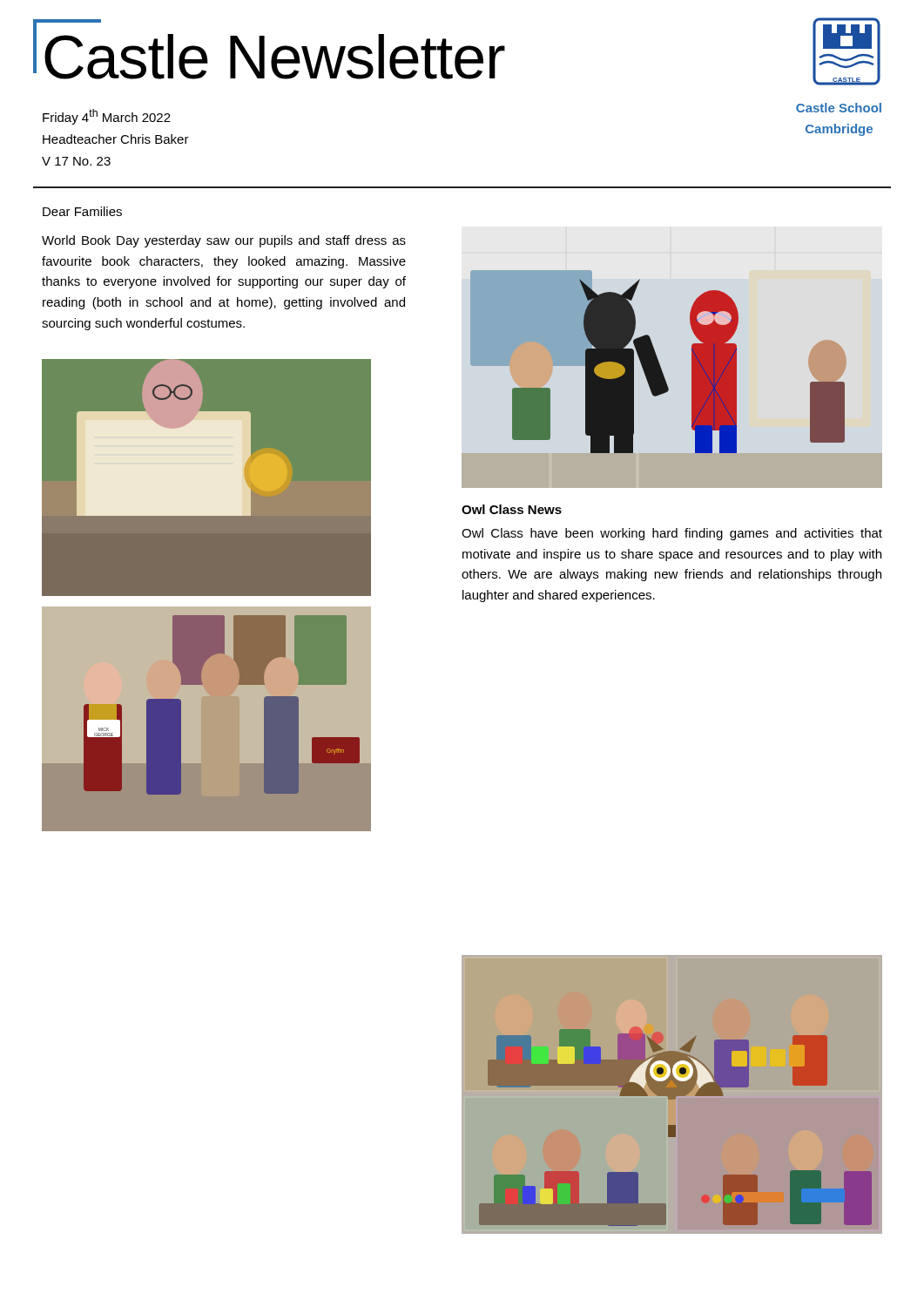
Task: Select the passage starting "Friday 4th March 2022 Headteacher Chris Baker"
Action: (x=115, y=137)
